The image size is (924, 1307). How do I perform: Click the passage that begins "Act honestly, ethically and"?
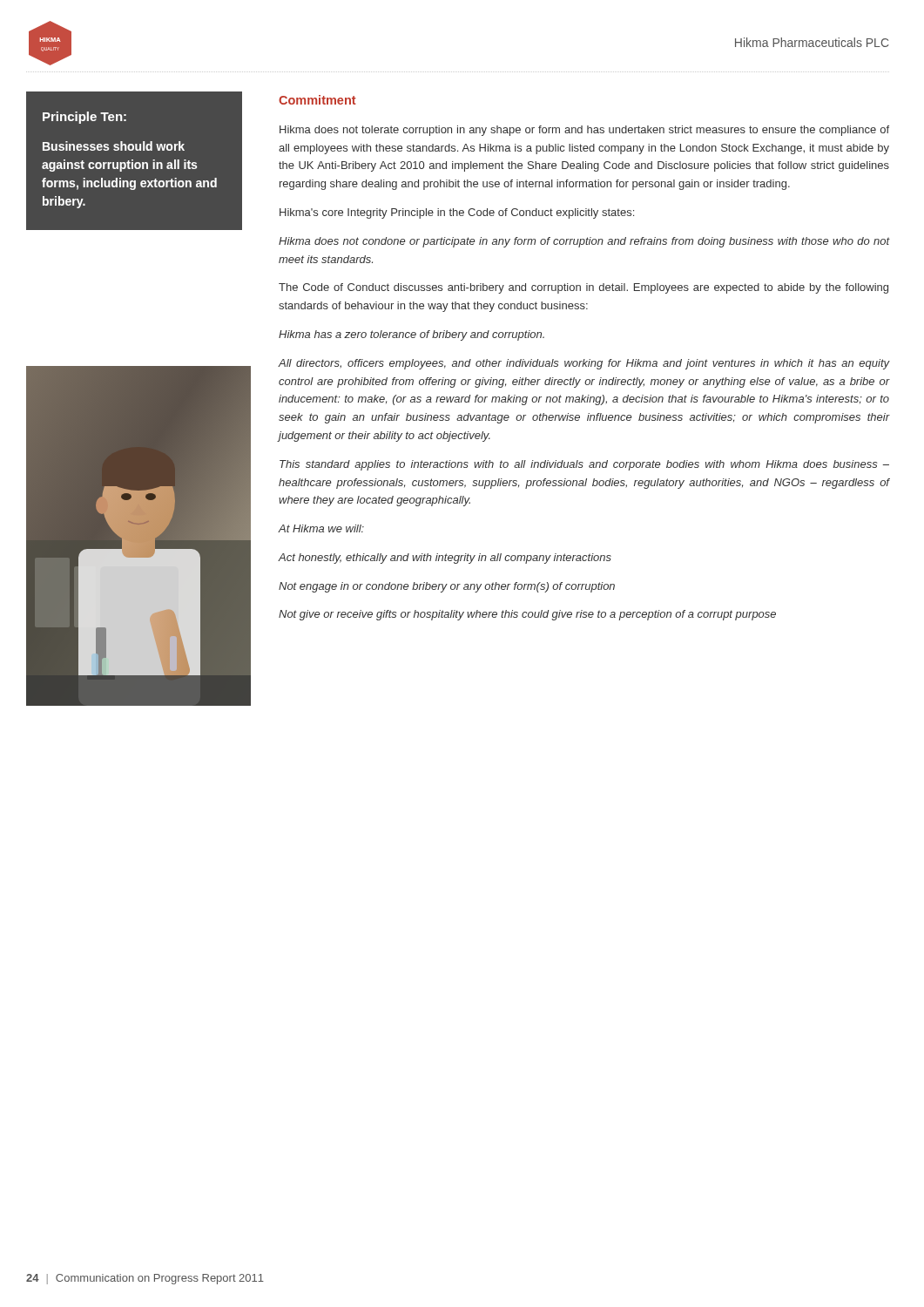445,557
